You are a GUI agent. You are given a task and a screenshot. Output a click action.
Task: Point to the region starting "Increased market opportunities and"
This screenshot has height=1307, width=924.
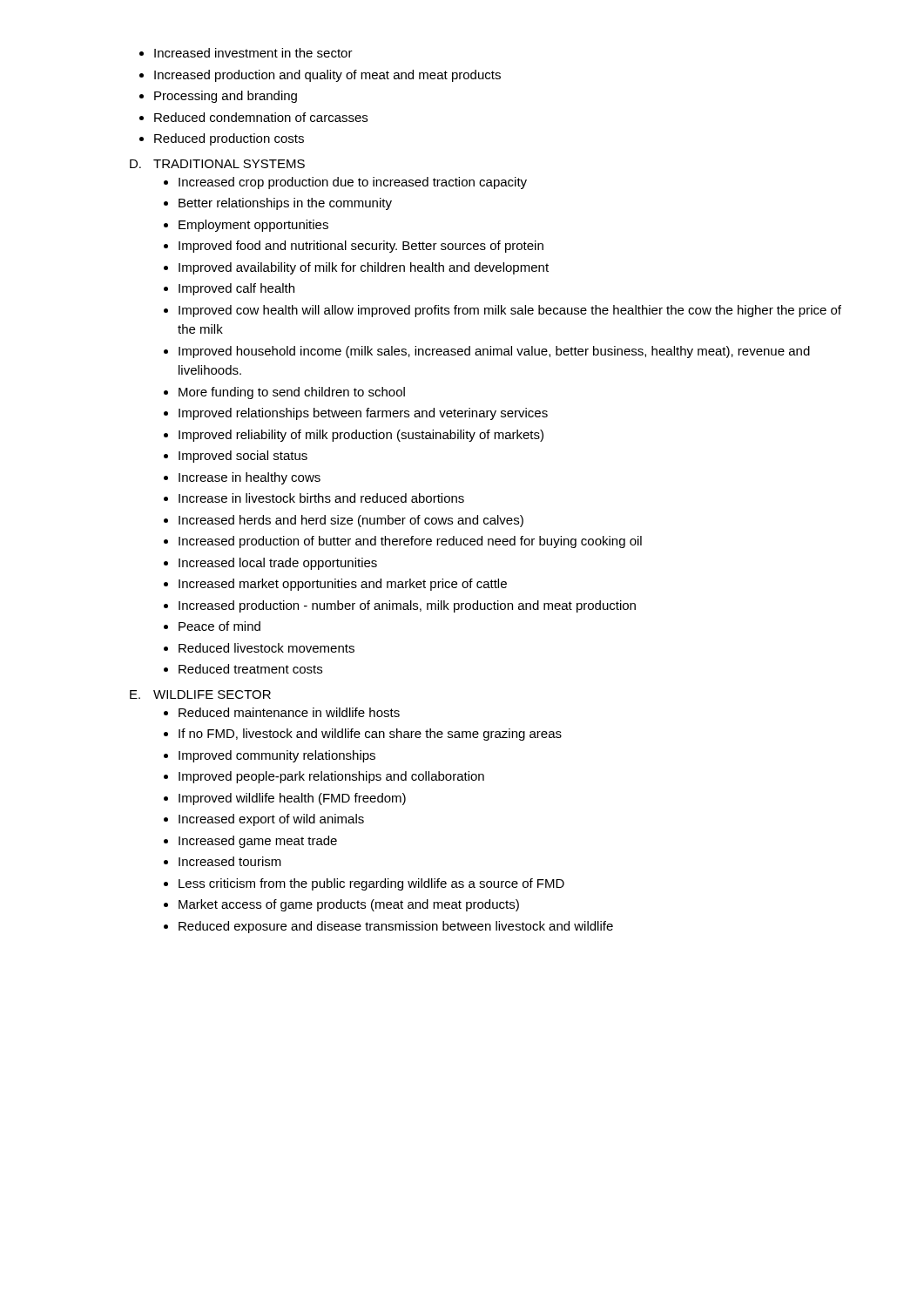pyautogui.click(x=516, y=584)
